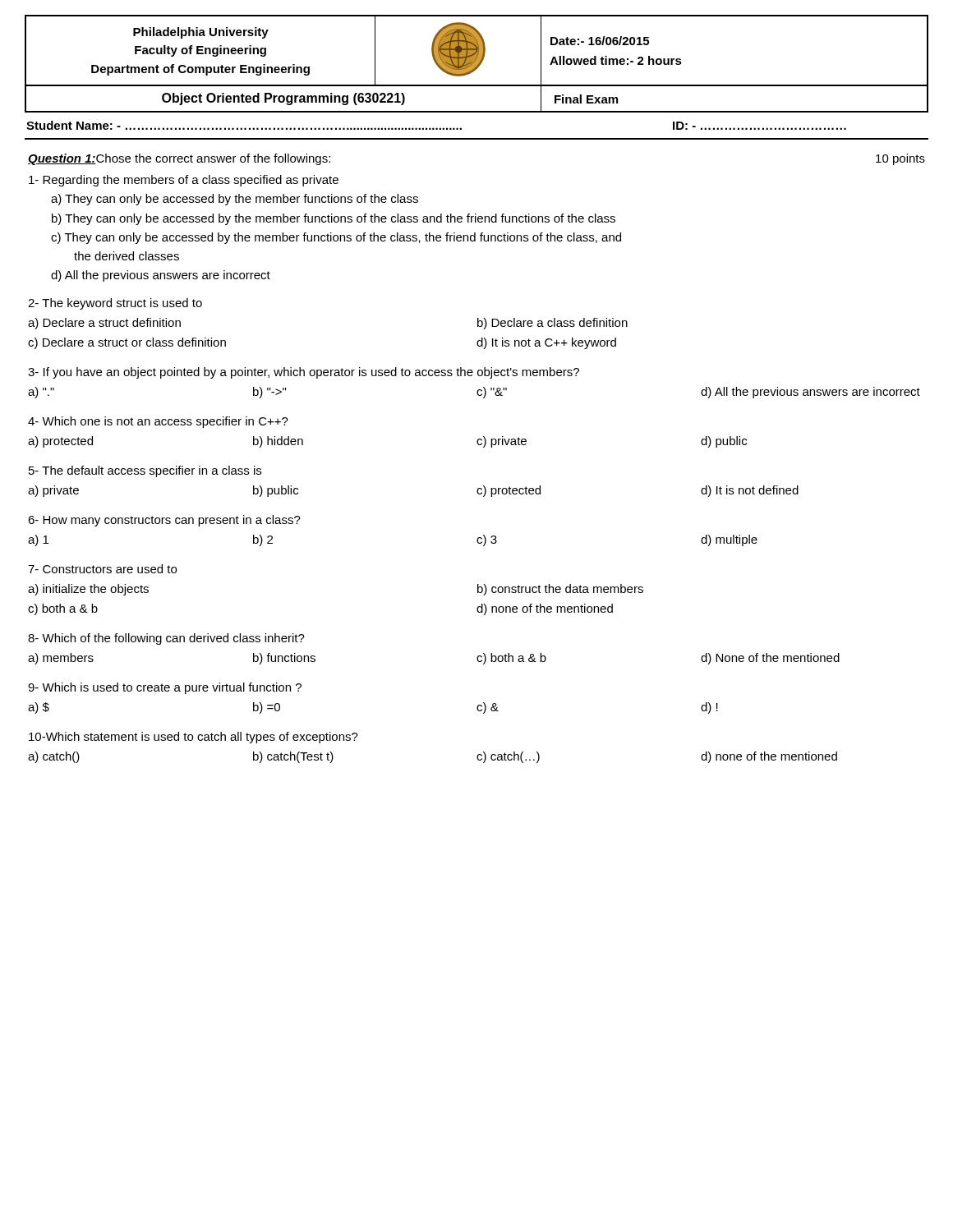Viewport: 953px width, 1232px height.
Task: Locate the section header that says "Question 1:Chose the correct answer of the"
Action: point(178,159)
